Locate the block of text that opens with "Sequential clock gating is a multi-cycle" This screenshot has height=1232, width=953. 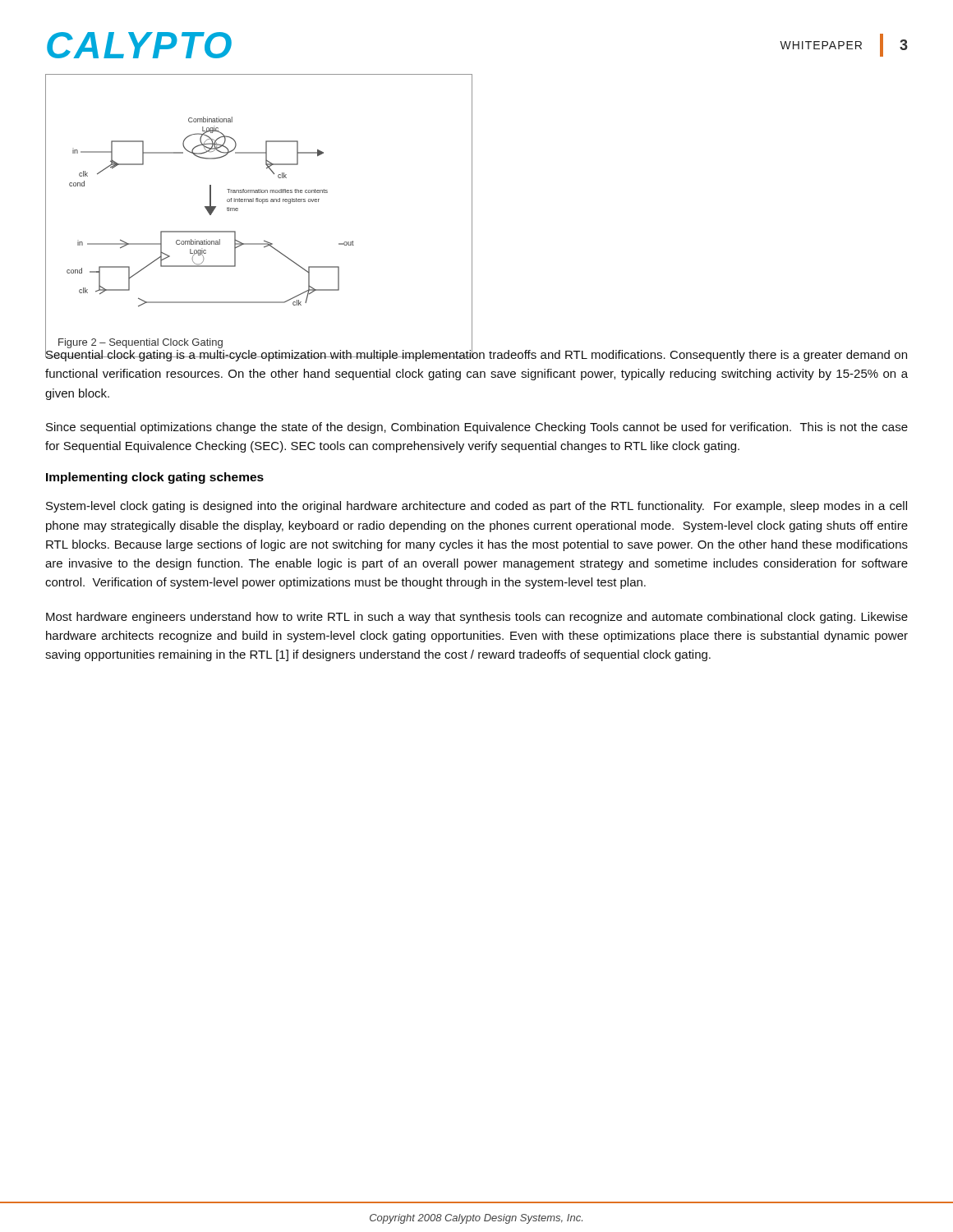pyautogui.click(x=476, y=373)
